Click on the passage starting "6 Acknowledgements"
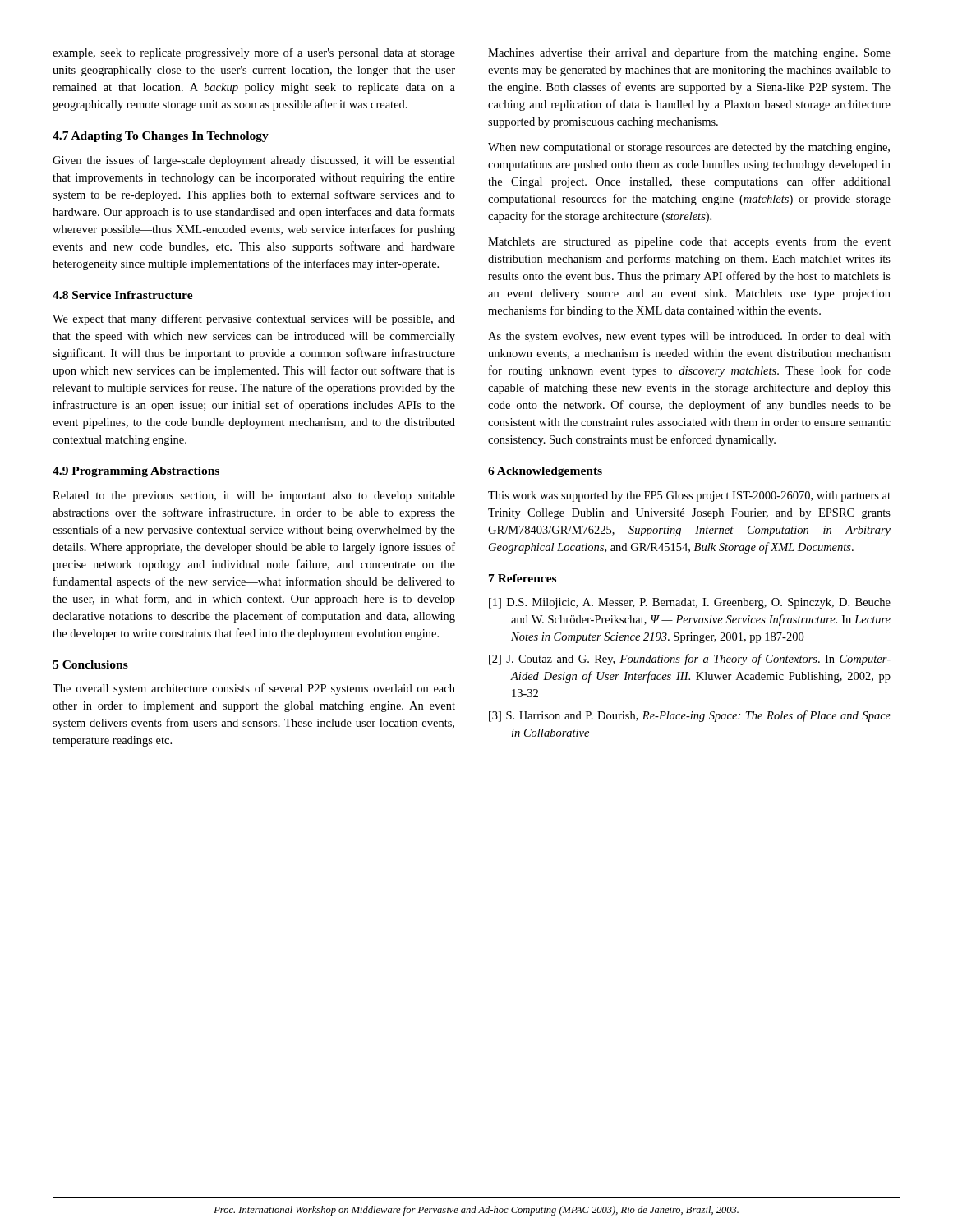This screenshot has height=1232, width=953. point(545,471)
